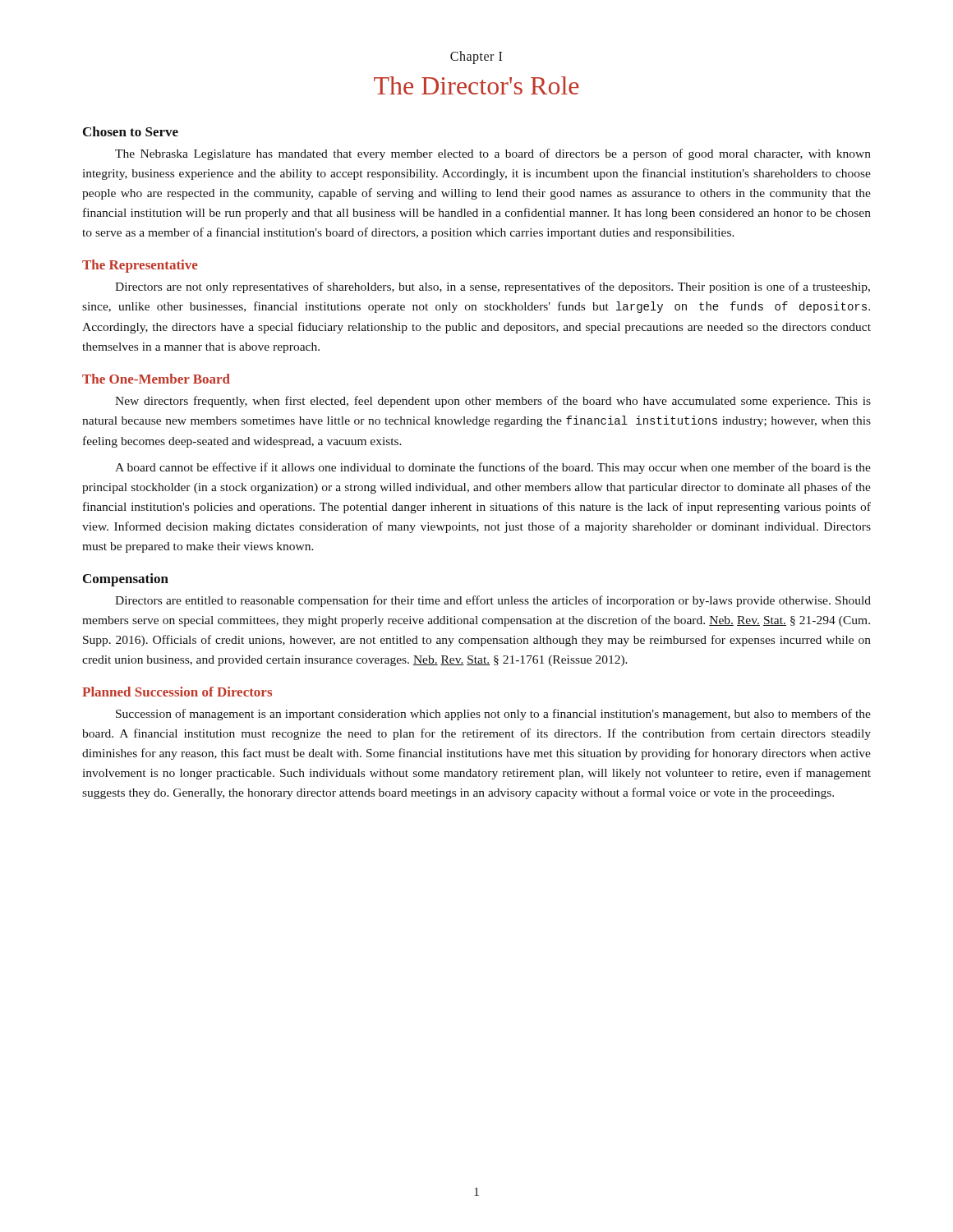The height and width of the screenshot is (1232, 953).
Task: Where does it say "The Representative"?
Action: point(140,265)
